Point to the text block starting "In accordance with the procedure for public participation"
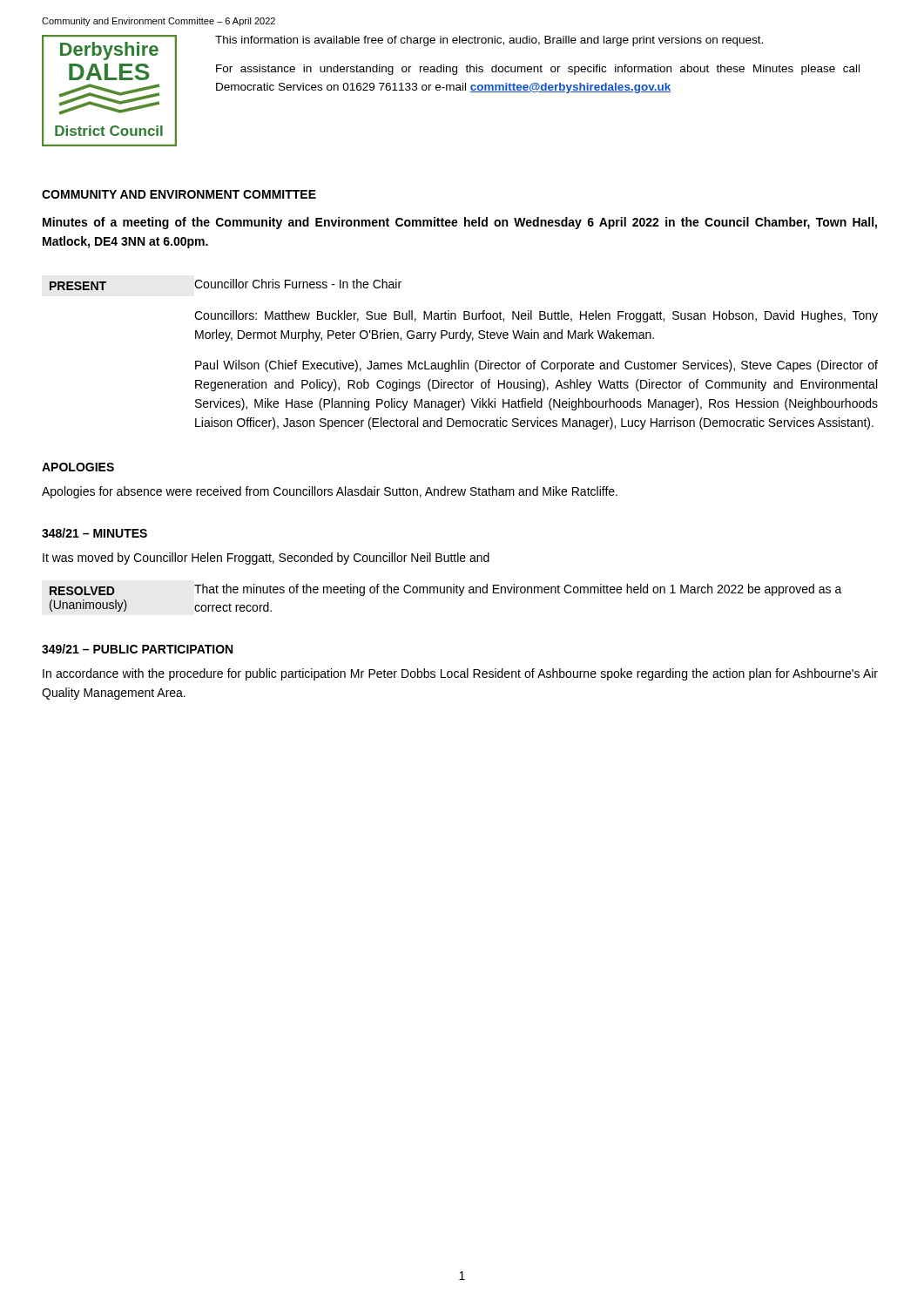The height and width of the screenshot is (1307, 924). [460, 683]
